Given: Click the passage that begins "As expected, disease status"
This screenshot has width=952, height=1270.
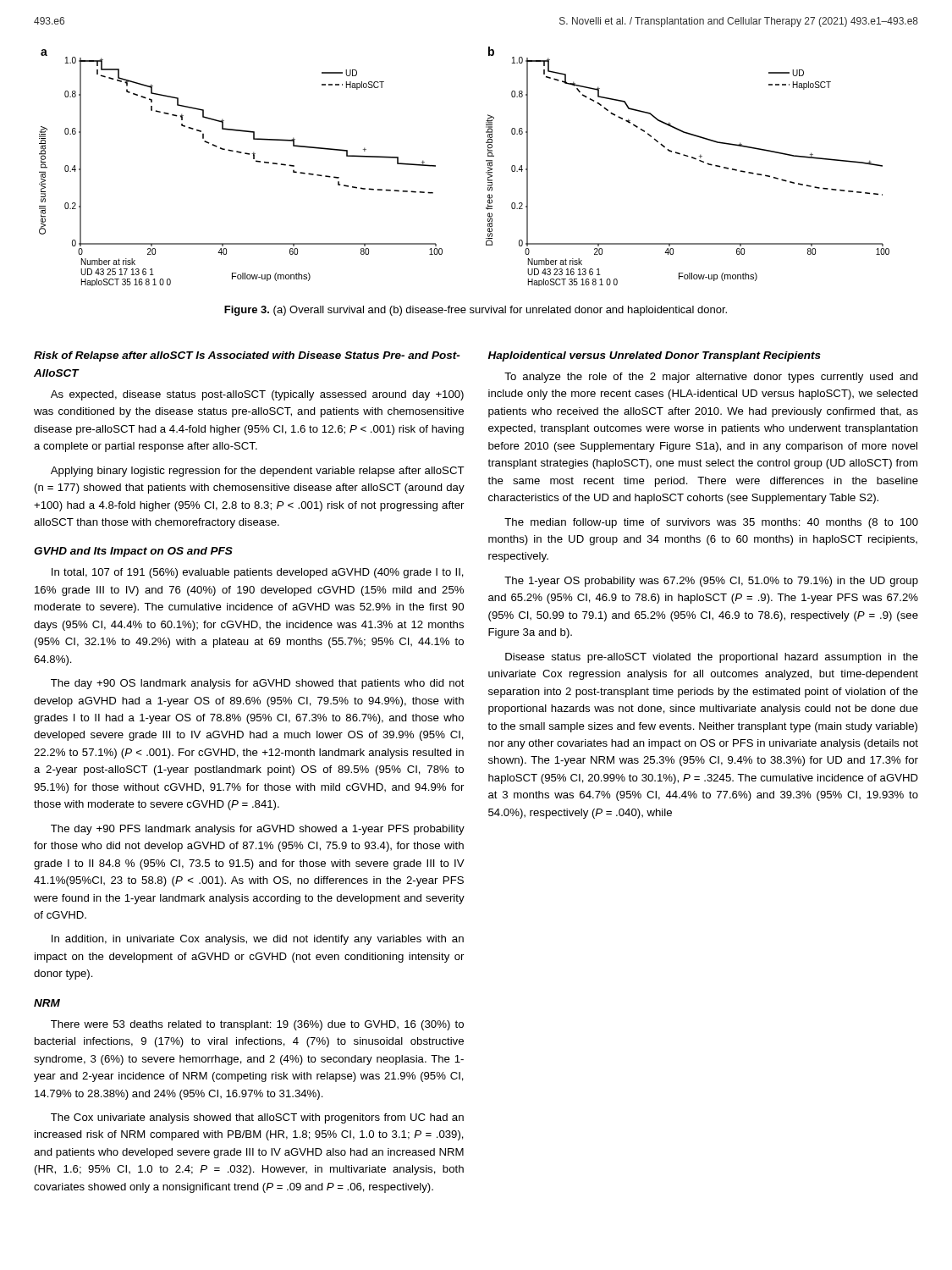Looking at the screenshot, I should click(249, 421).
